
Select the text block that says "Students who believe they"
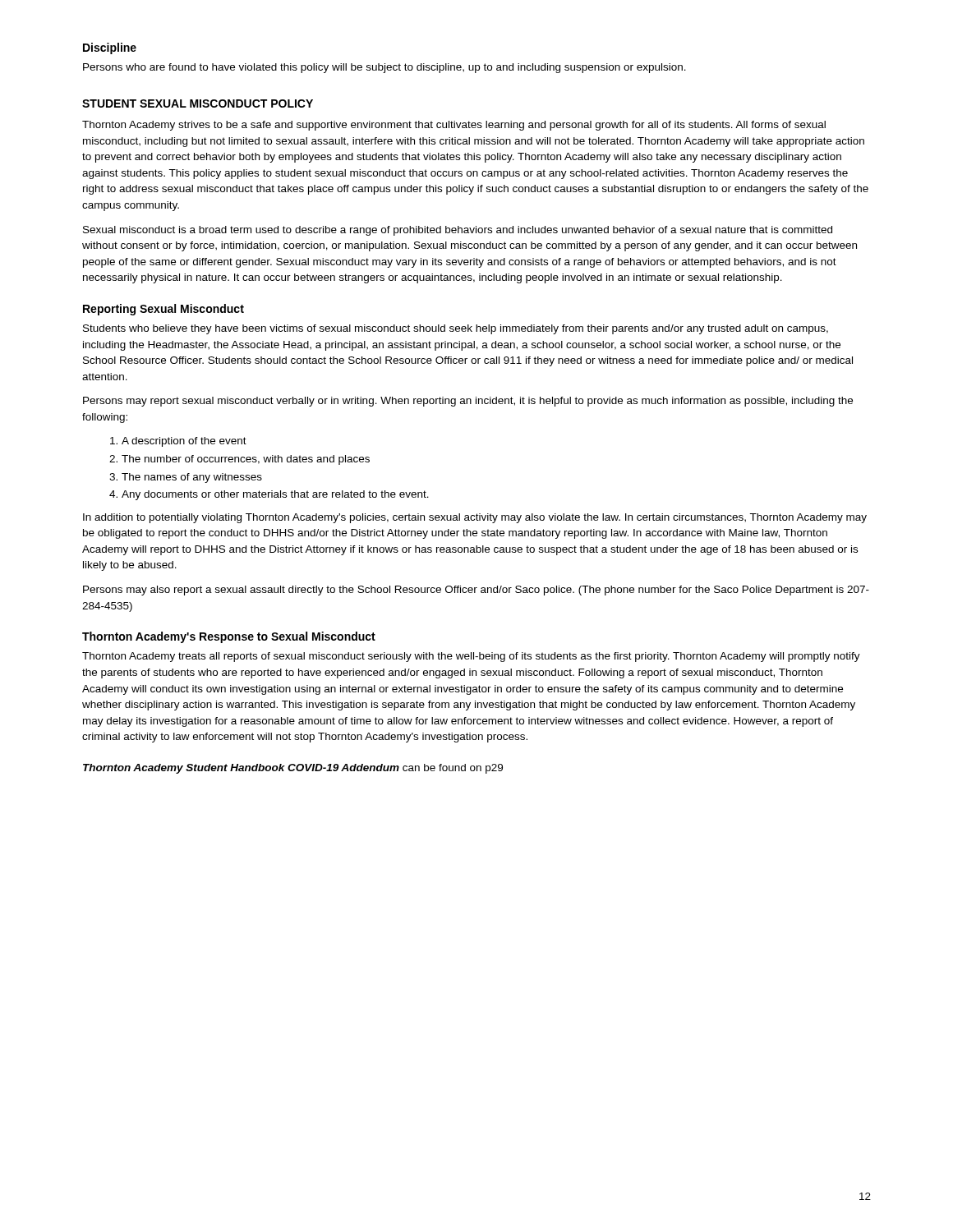tap(476, 353)
